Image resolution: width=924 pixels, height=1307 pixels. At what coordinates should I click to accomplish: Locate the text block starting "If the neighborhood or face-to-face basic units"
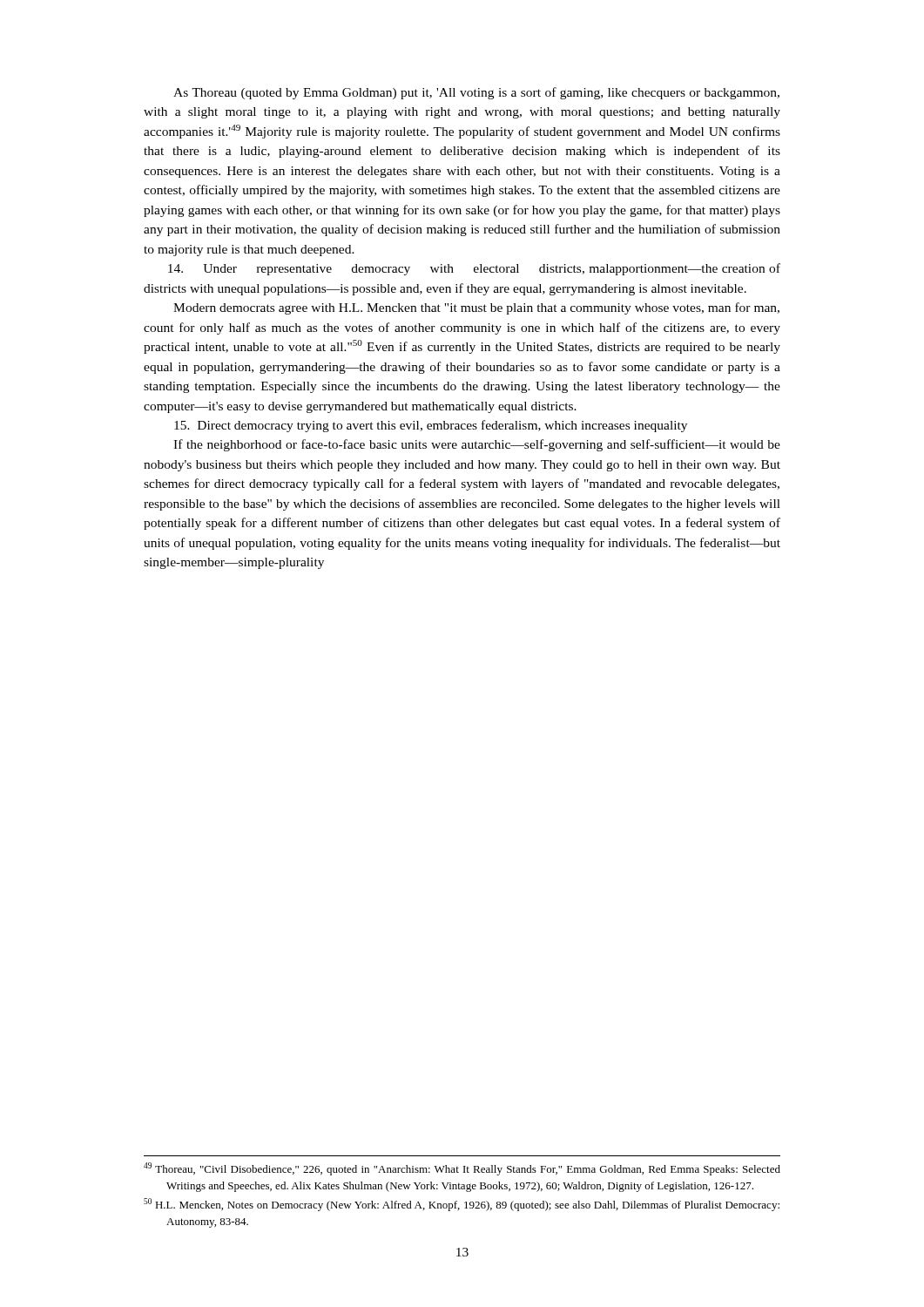[462, 504]
